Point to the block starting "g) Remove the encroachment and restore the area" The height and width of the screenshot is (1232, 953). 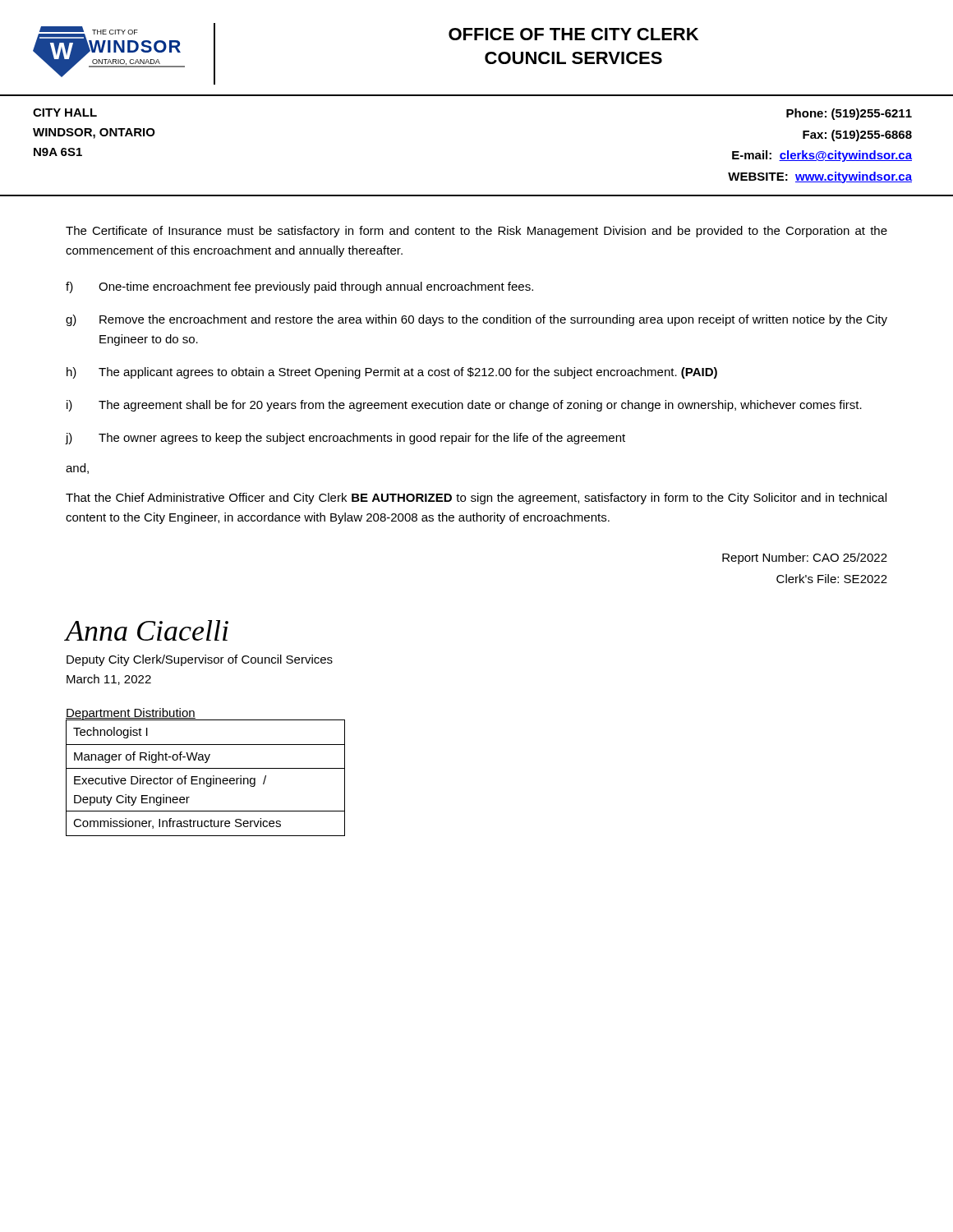click(476, 329)
